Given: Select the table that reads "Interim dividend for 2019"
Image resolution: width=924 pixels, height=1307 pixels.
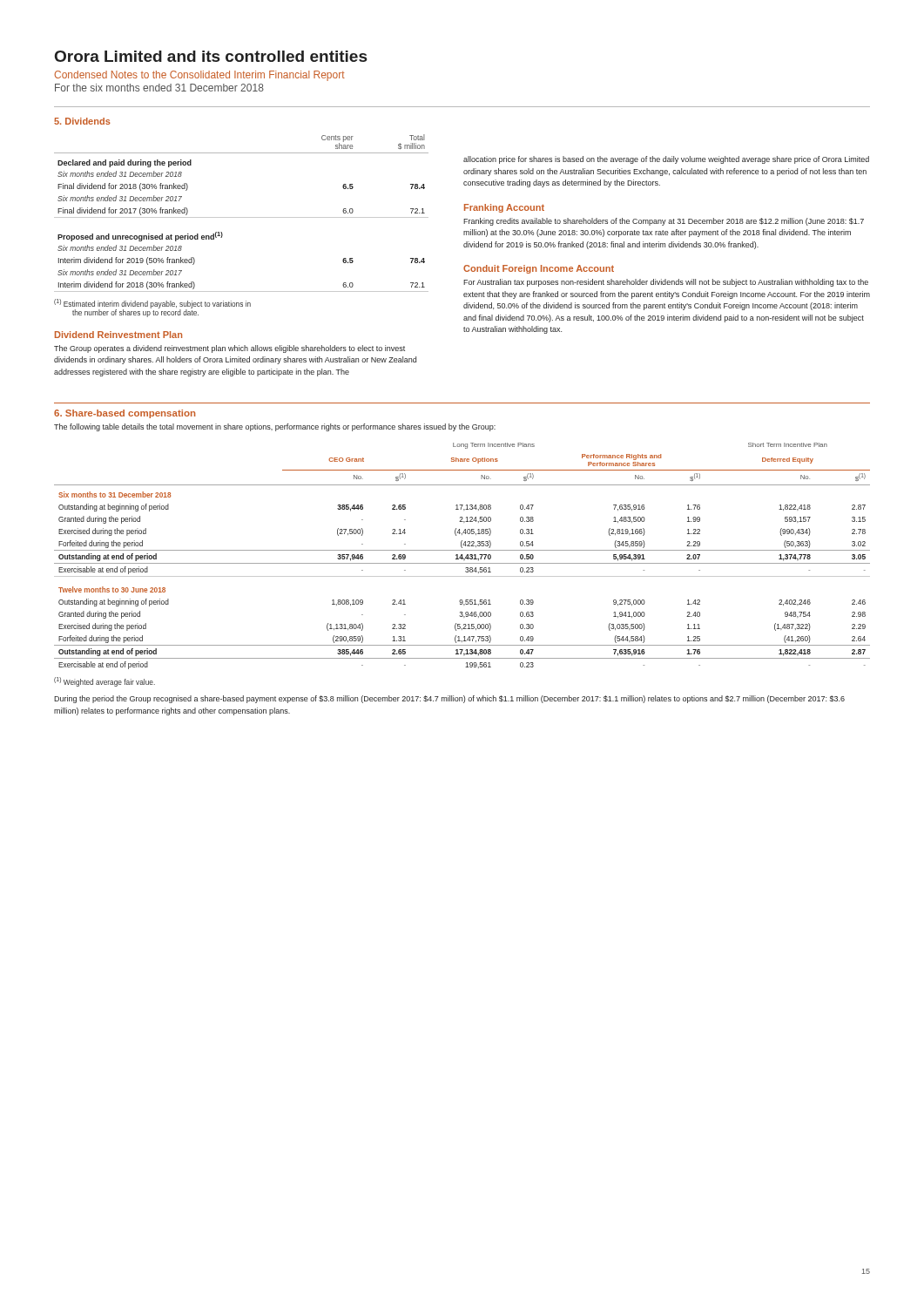Looking at the screenshot, I should (241, 212).
